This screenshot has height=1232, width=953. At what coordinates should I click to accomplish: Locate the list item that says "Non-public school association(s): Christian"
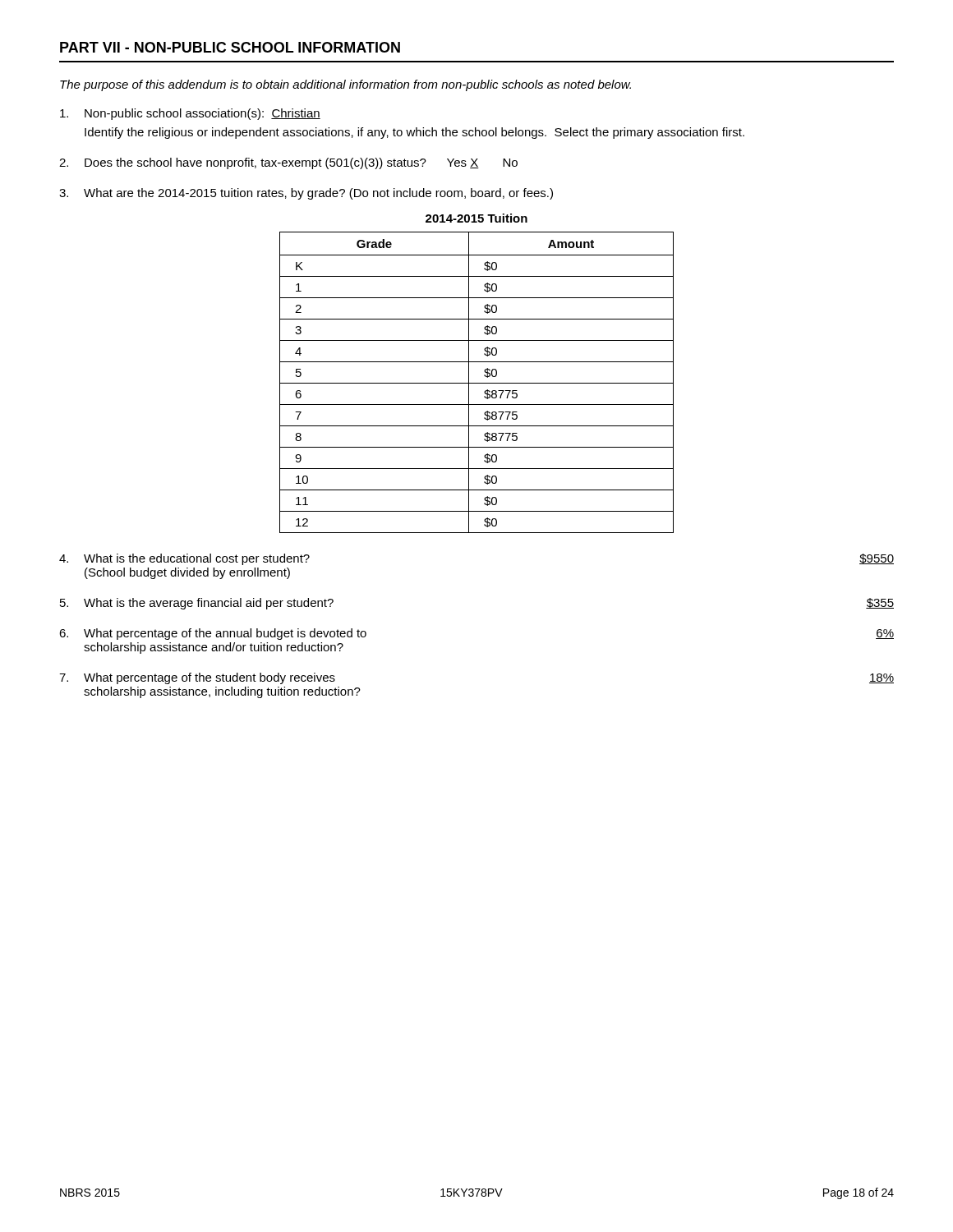190,114
